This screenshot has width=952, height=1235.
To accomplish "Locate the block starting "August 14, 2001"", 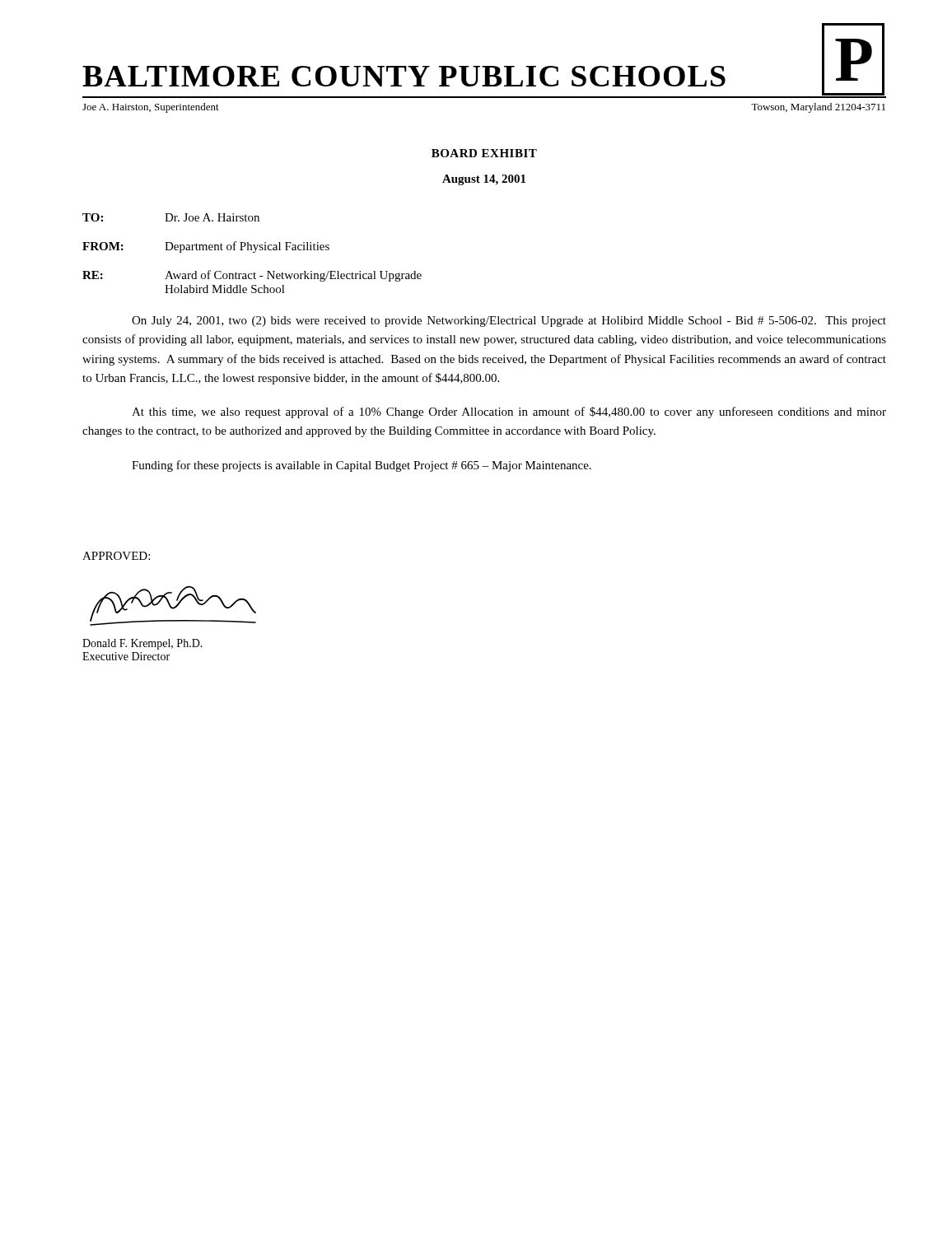I will point(484,179).
